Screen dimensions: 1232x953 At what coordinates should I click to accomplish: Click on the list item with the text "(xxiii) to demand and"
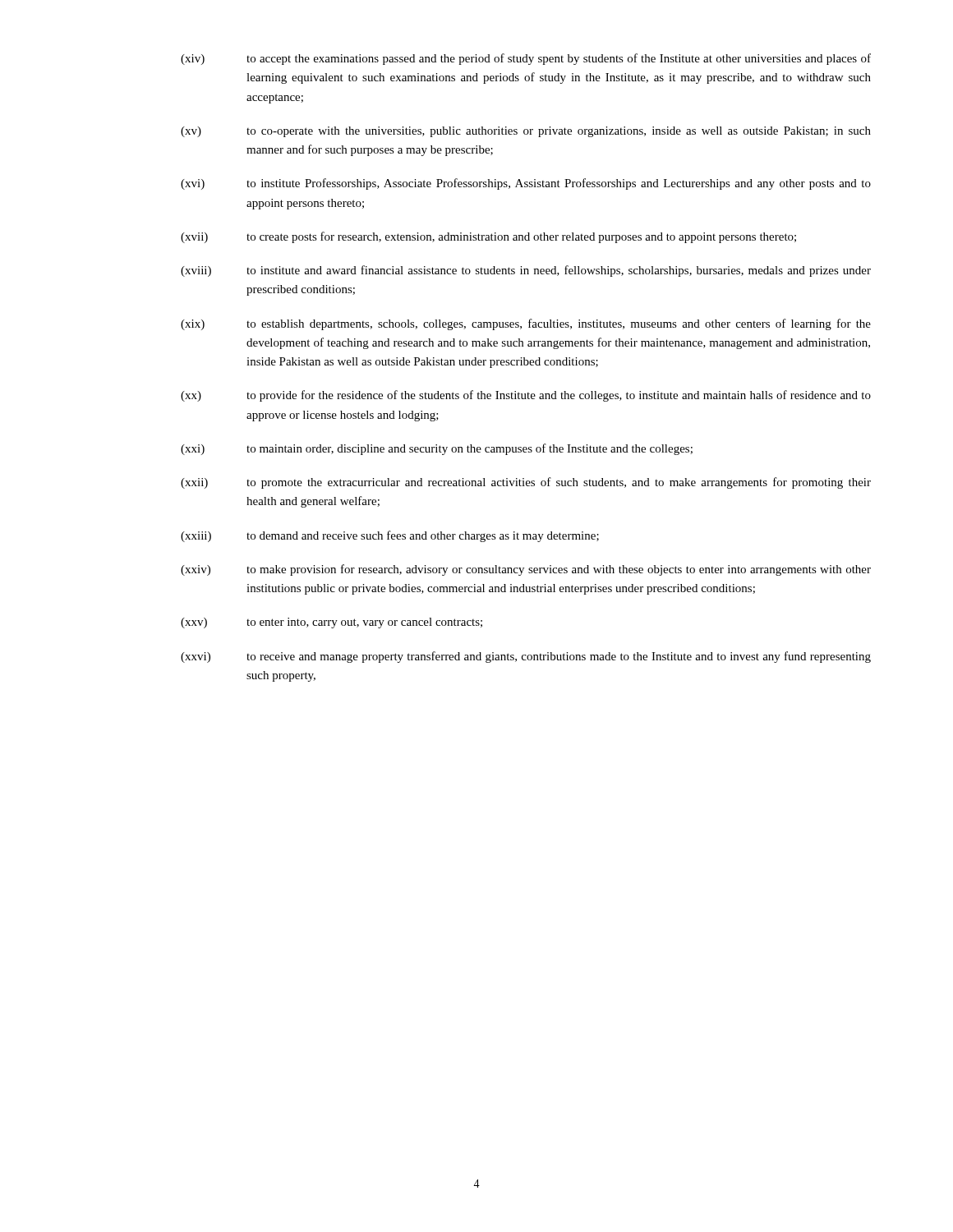(x=526, y=536)
